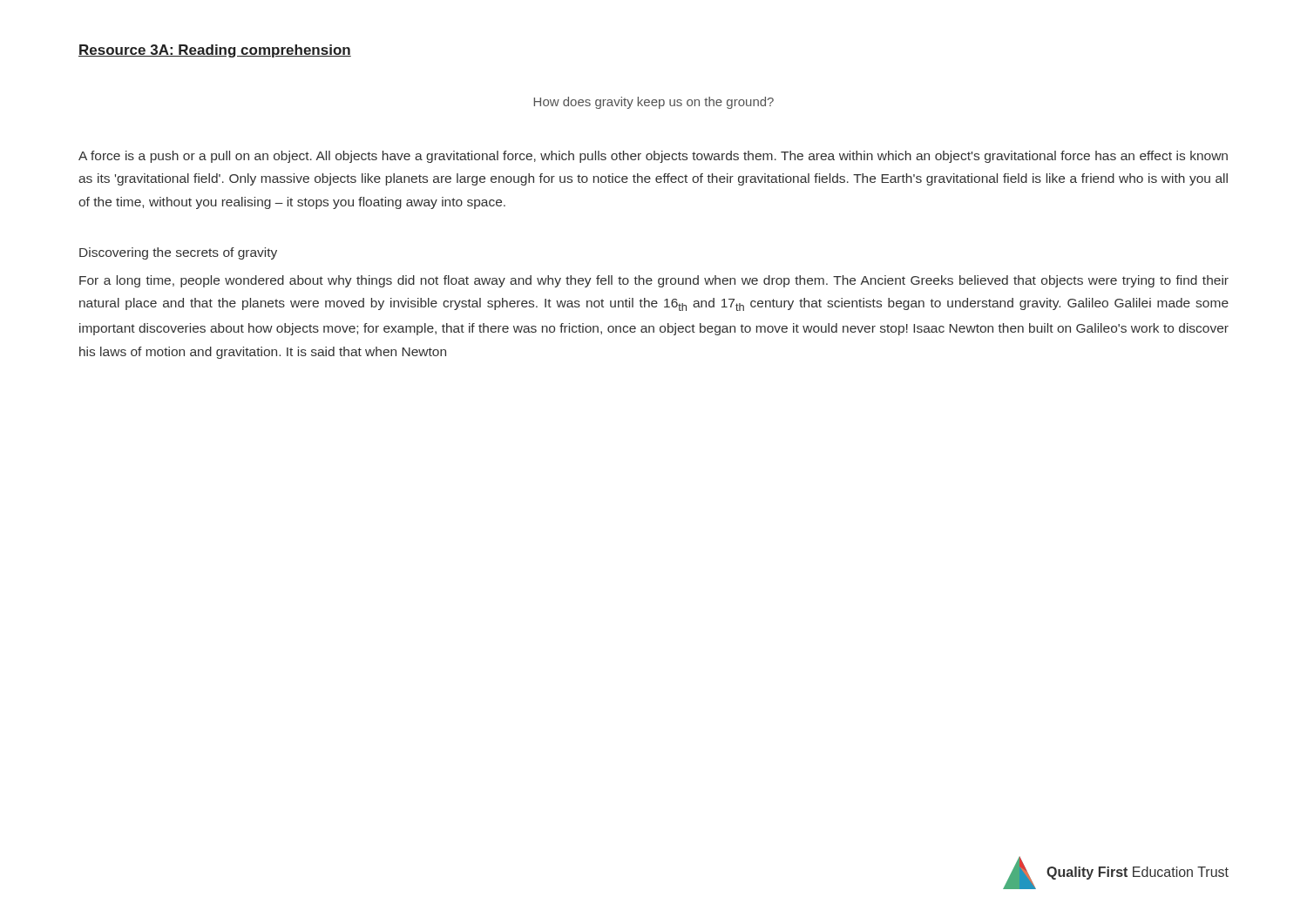Find the region starting "Resource 3A: Reading comprehension"
The image size is (1307, 924).
tap(215, 50)
